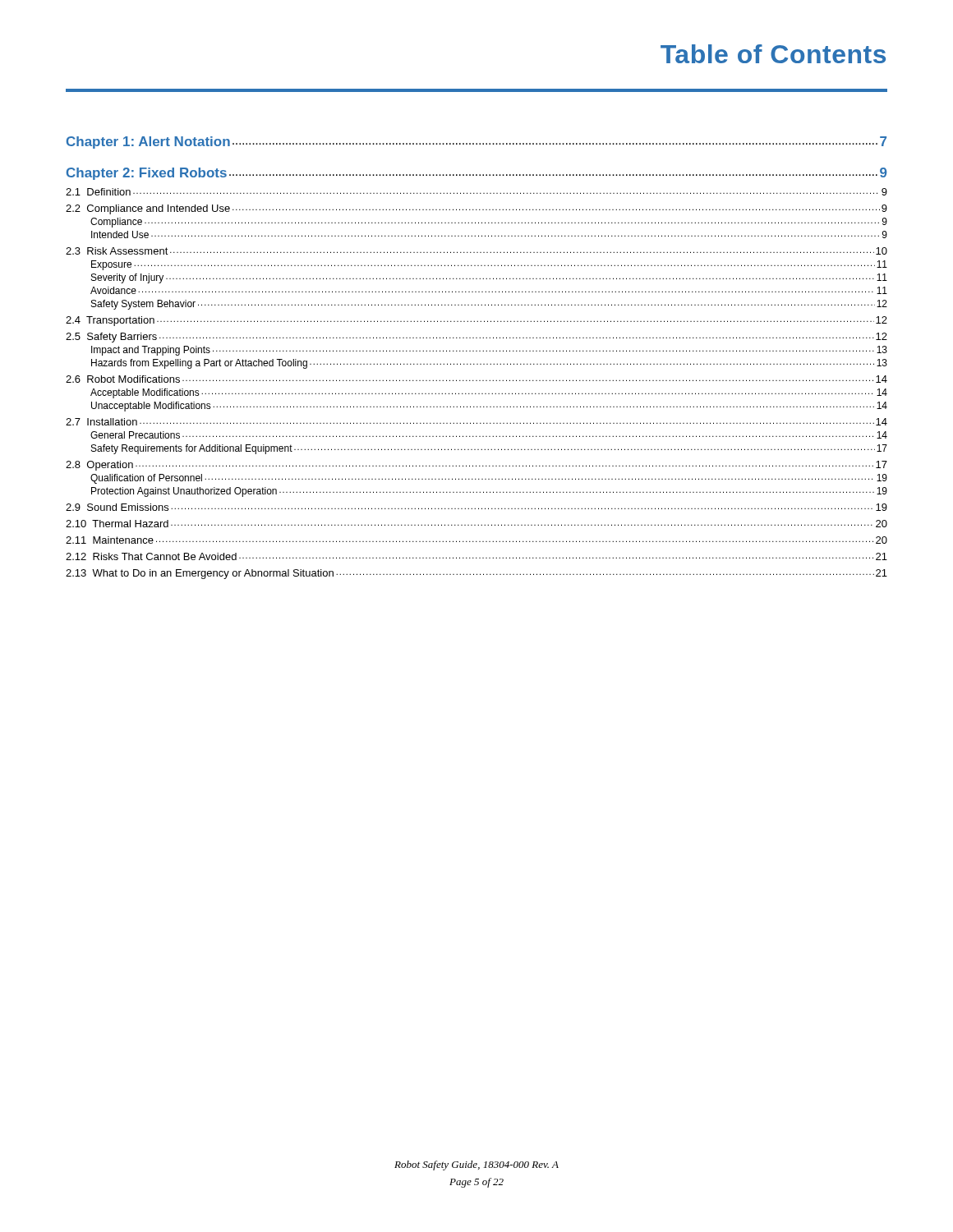Select the text starting "2.7 Installation 14"

click(476, 422)
